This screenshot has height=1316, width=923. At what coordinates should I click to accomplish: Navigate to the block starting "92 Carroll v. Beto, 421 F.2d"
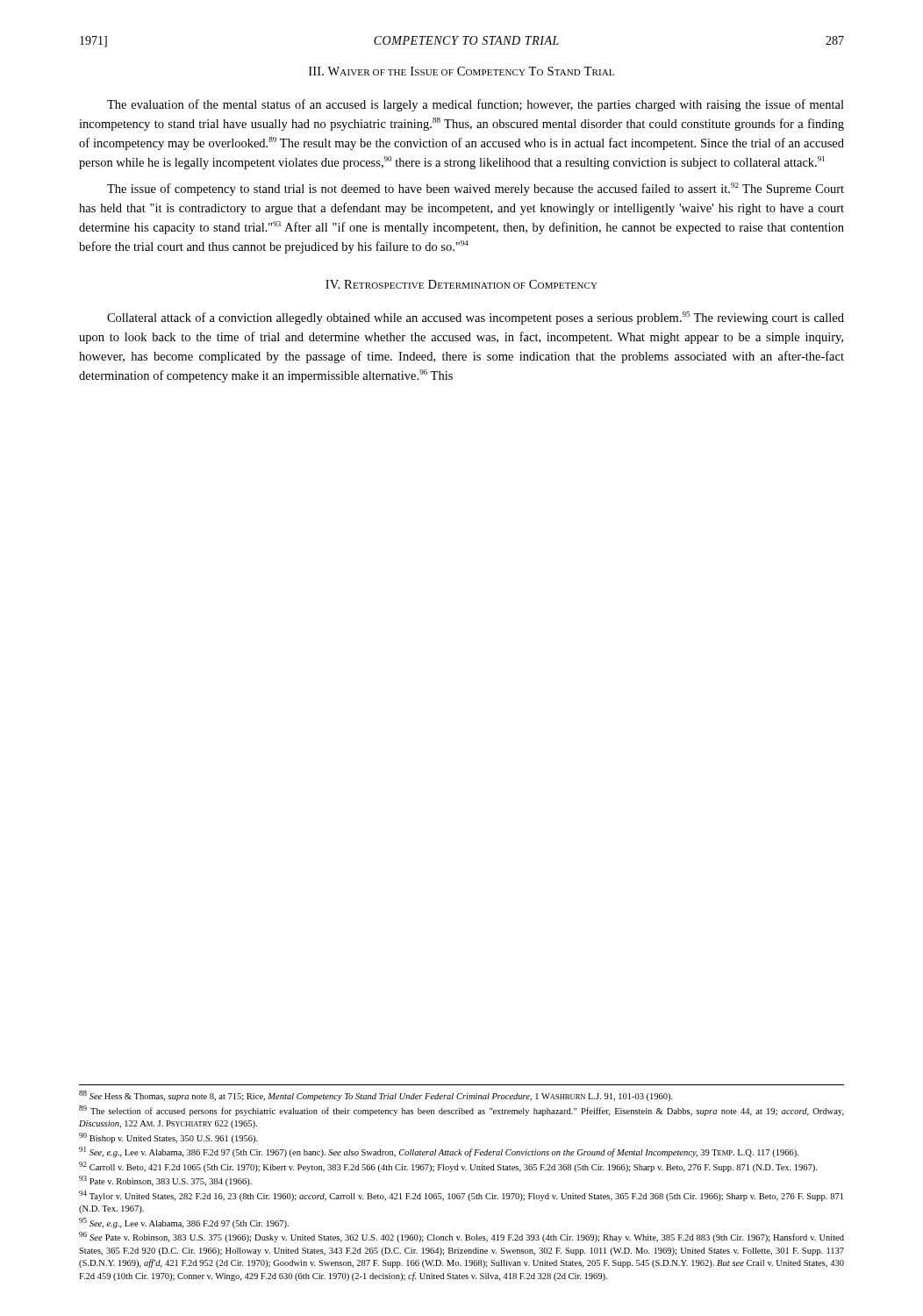(x=448, y=1167)
